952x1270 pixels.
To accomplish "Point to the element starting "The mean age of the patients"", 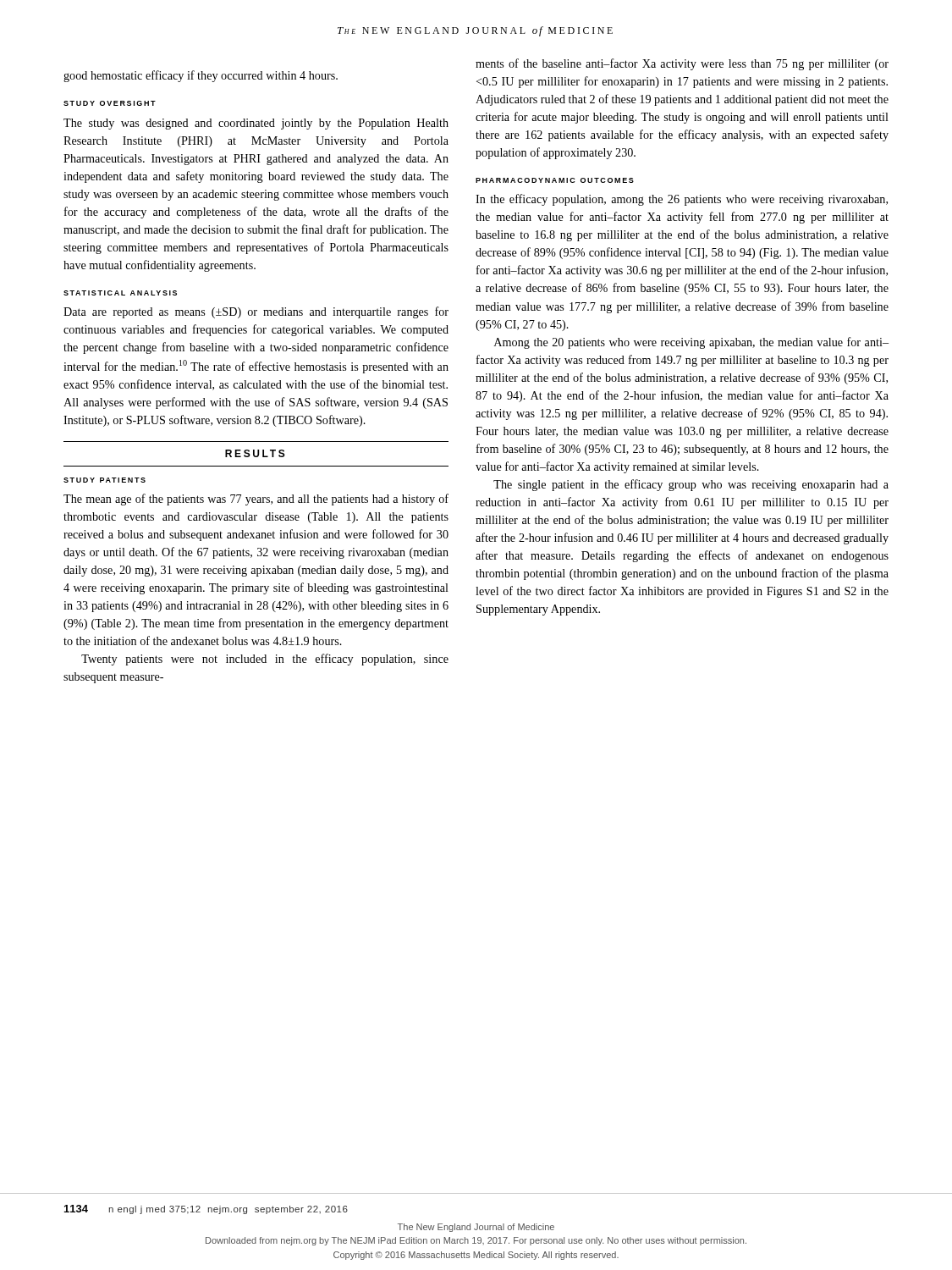I will coord(256,588).
